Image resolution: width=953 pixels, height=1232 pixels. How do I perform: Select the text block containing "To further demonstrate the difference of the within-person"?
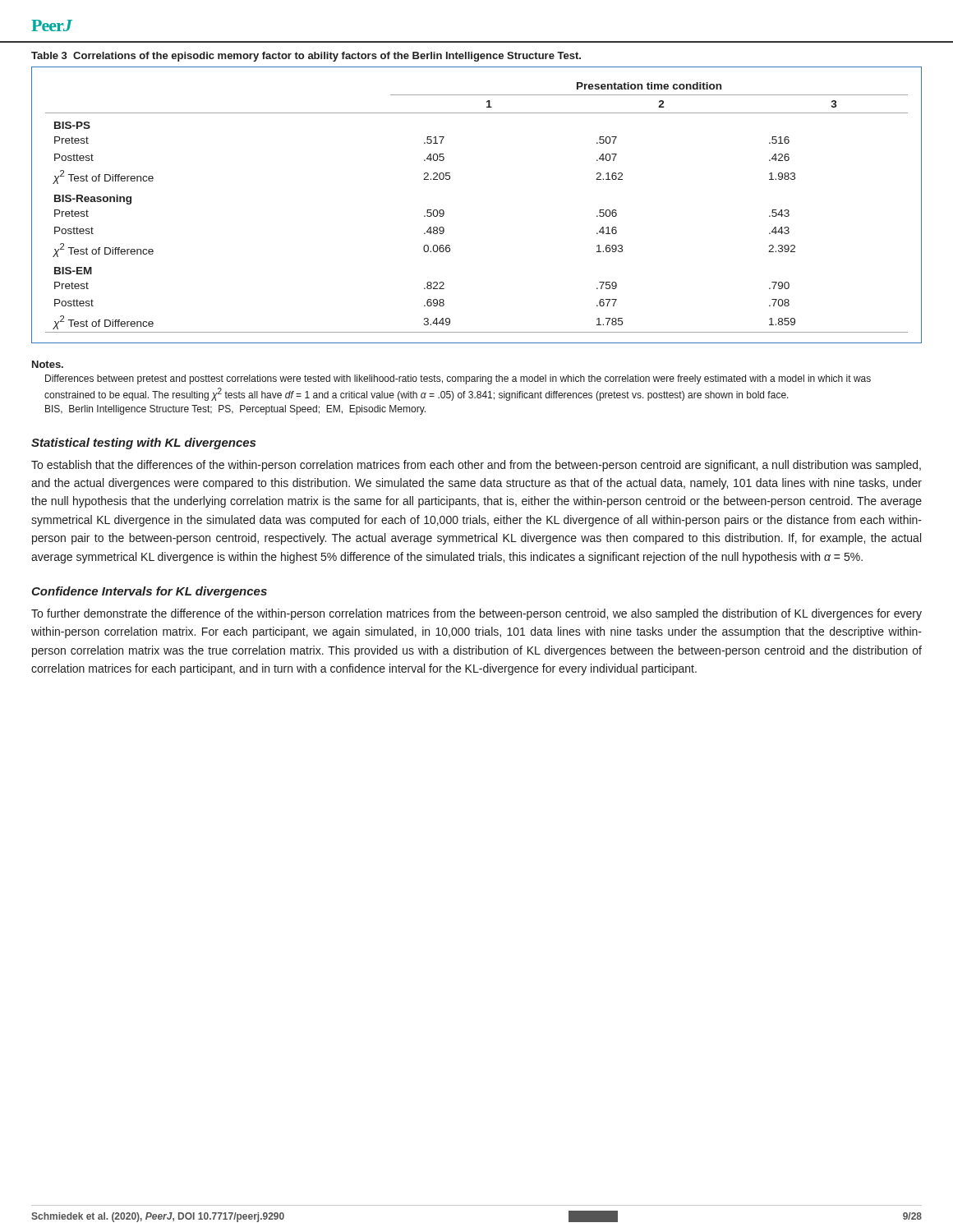tap(476, 641)
